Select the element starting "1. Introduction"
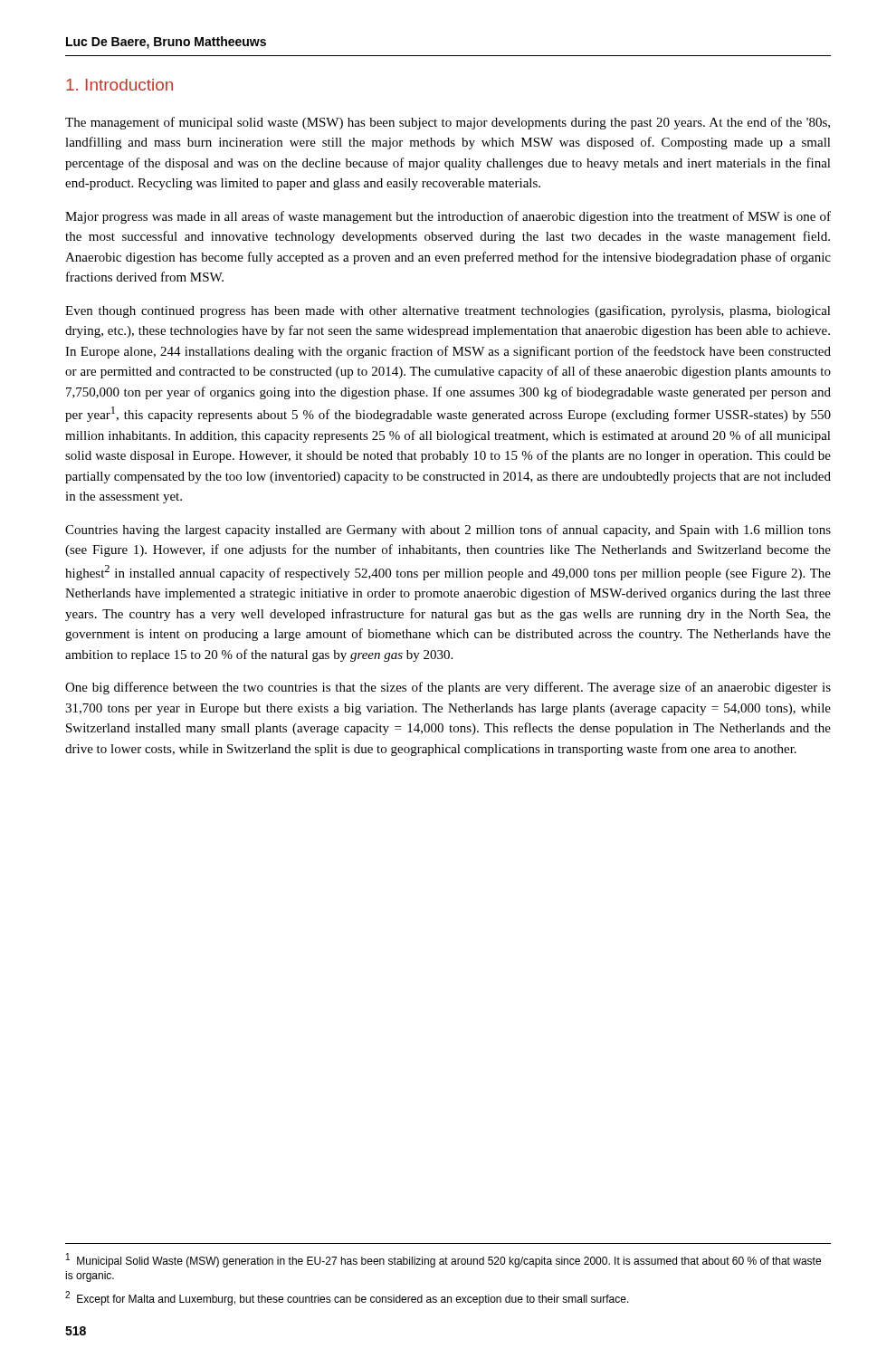Image resolution: width=896 pixels, height=1358 pixels. click(x=119, y=85)
